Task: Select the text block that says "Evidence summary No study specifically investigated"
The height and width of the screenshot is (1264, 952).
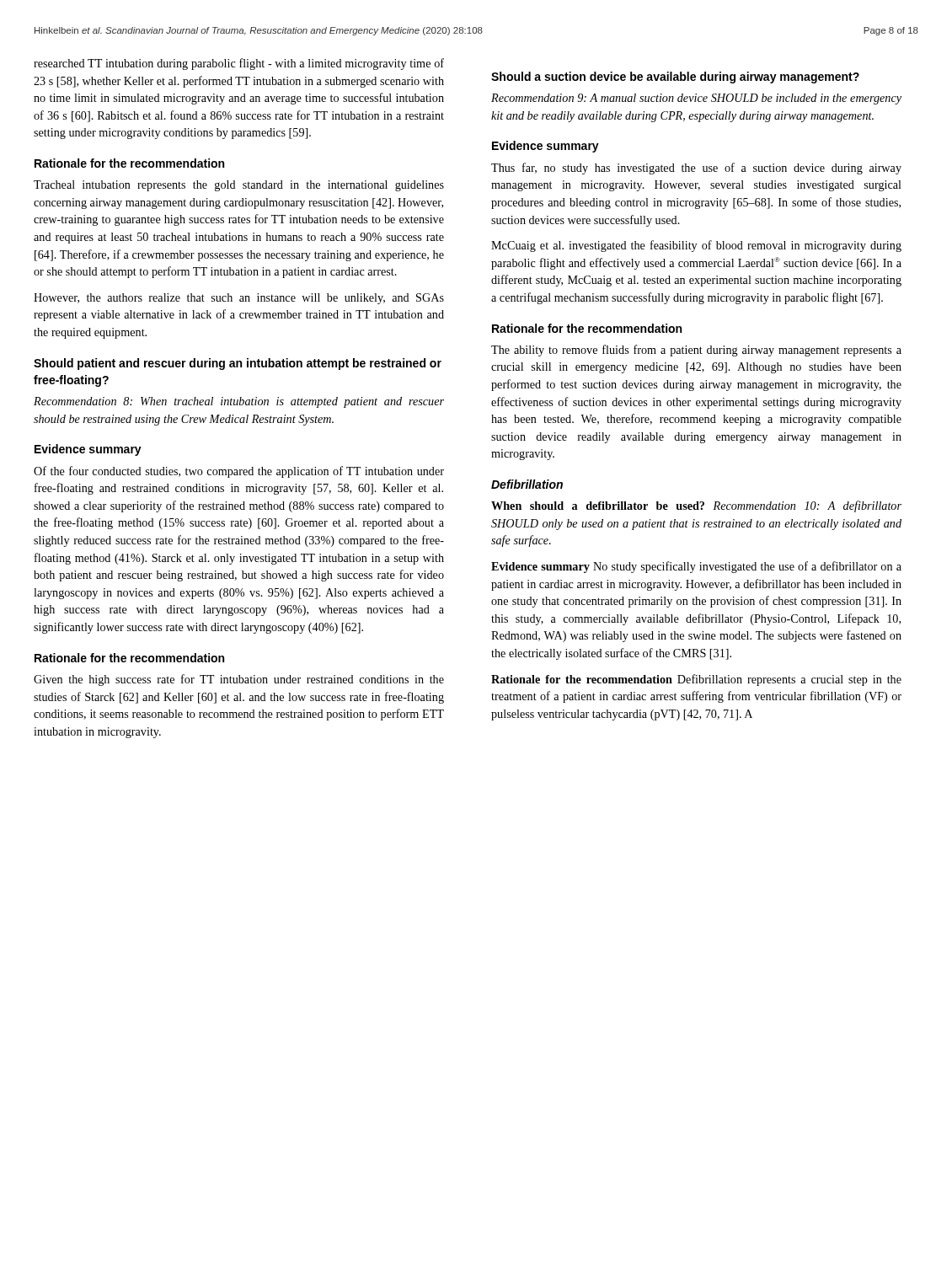Action: [x=696, y=610]
